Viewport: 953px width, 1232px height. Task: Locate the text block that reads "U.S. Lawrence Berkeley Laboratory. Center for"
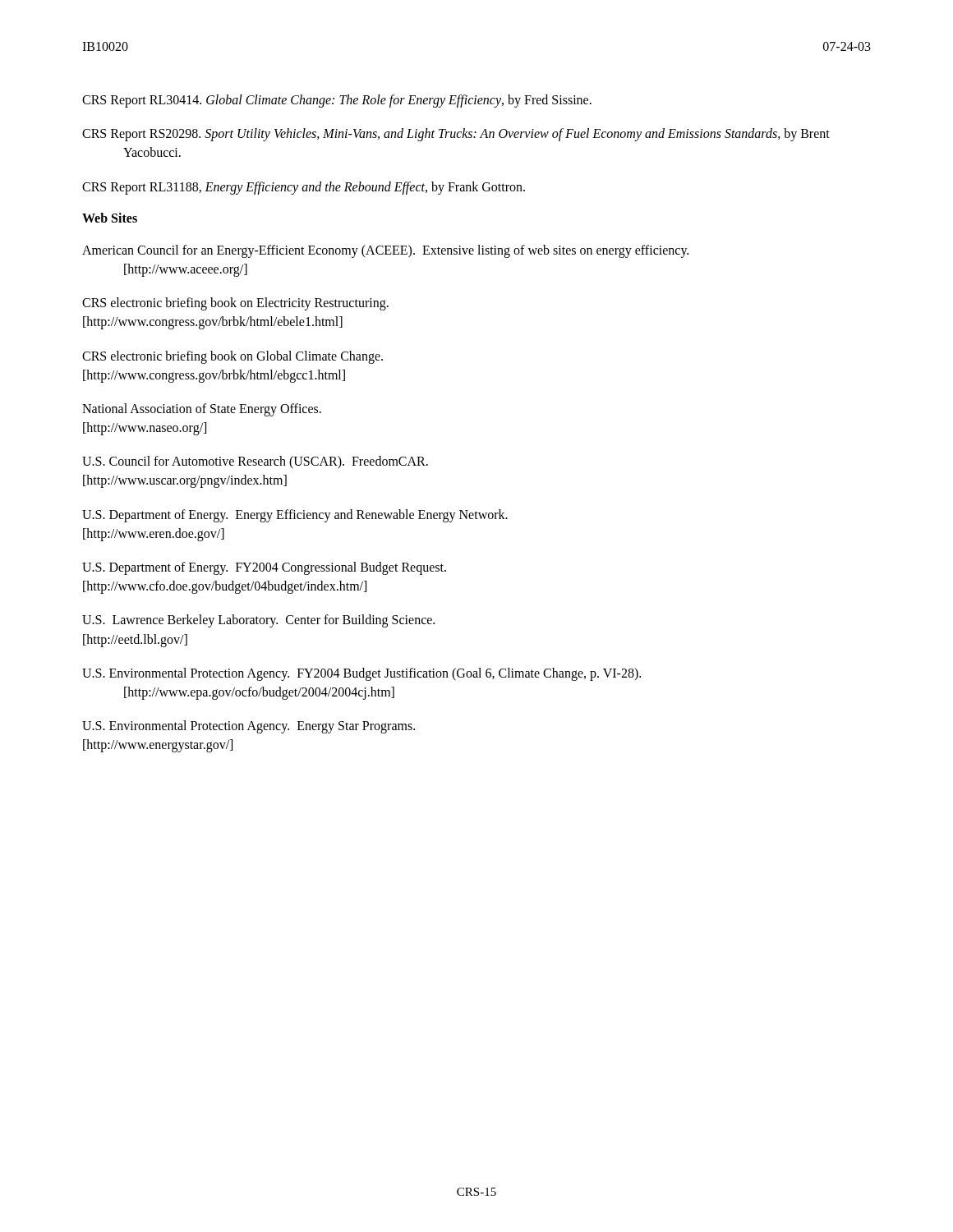point(259,630)
